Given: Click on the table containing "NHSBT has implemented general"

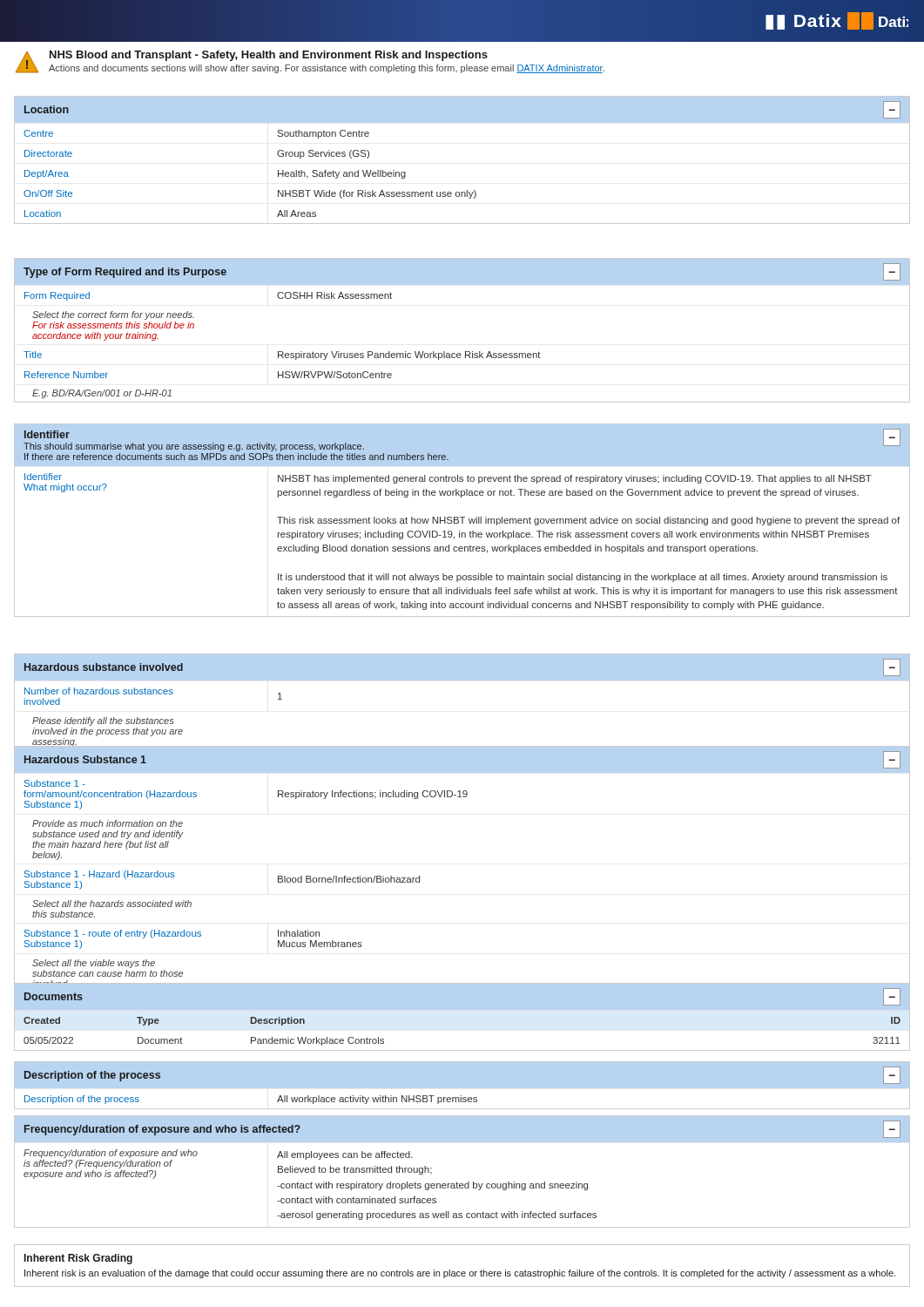Looking at the screenshot, I should (x=462, y=541).
